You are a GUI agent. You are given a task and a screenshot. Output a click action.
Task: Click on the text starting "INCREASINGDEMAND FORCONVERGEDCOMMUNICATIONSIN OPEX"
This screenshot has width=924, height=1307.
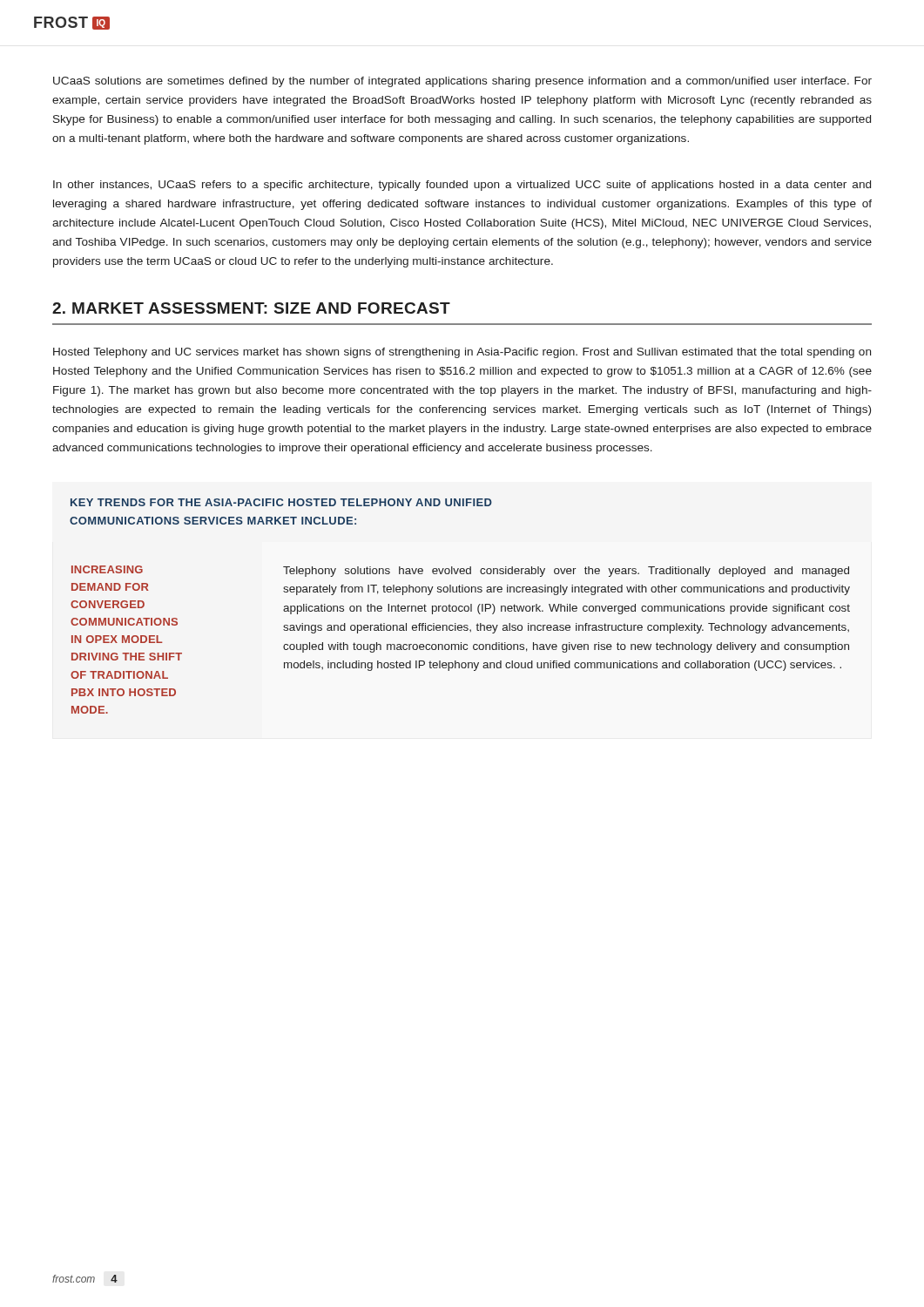158,640
